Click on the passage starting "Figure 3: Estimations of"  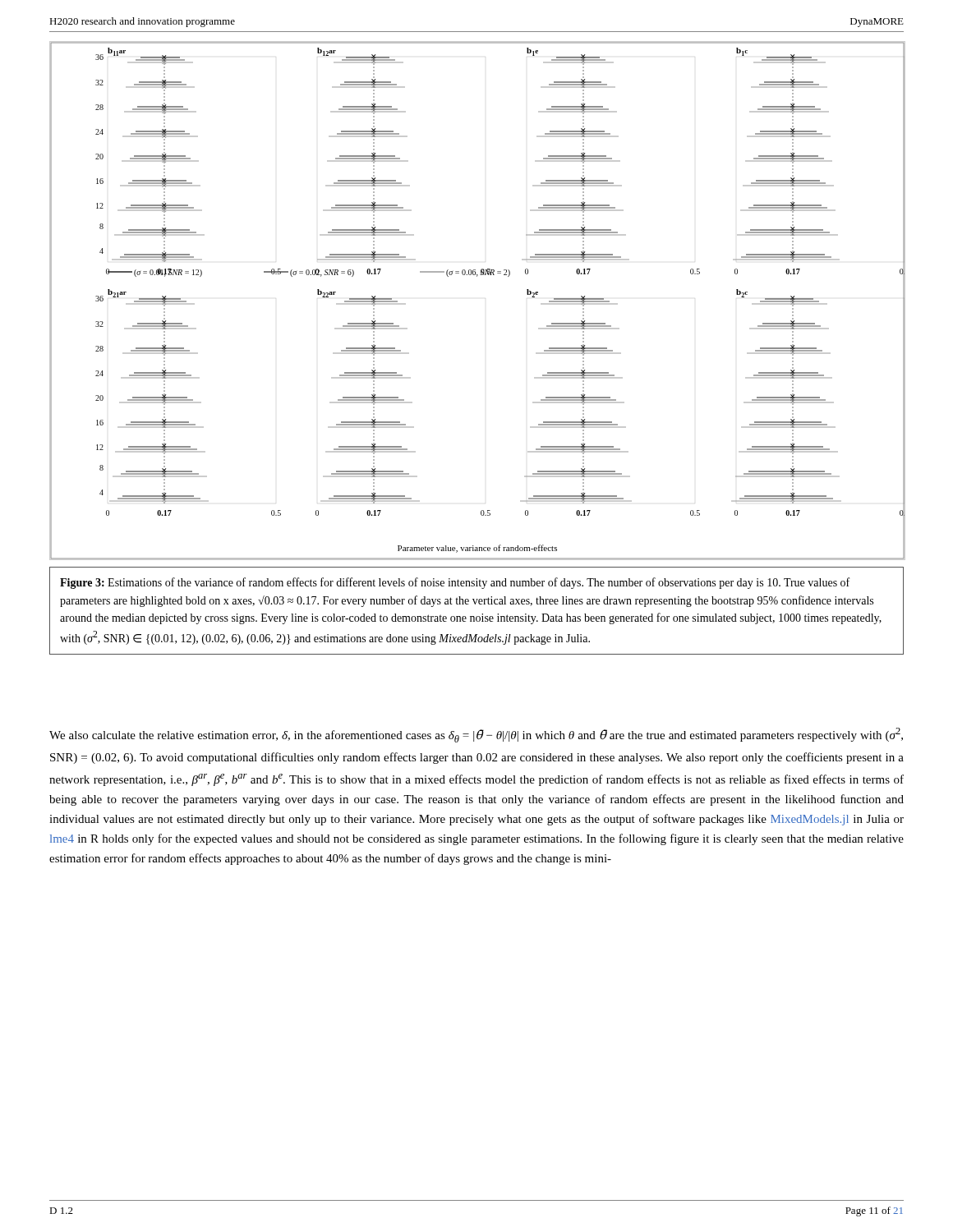point(476,611)
